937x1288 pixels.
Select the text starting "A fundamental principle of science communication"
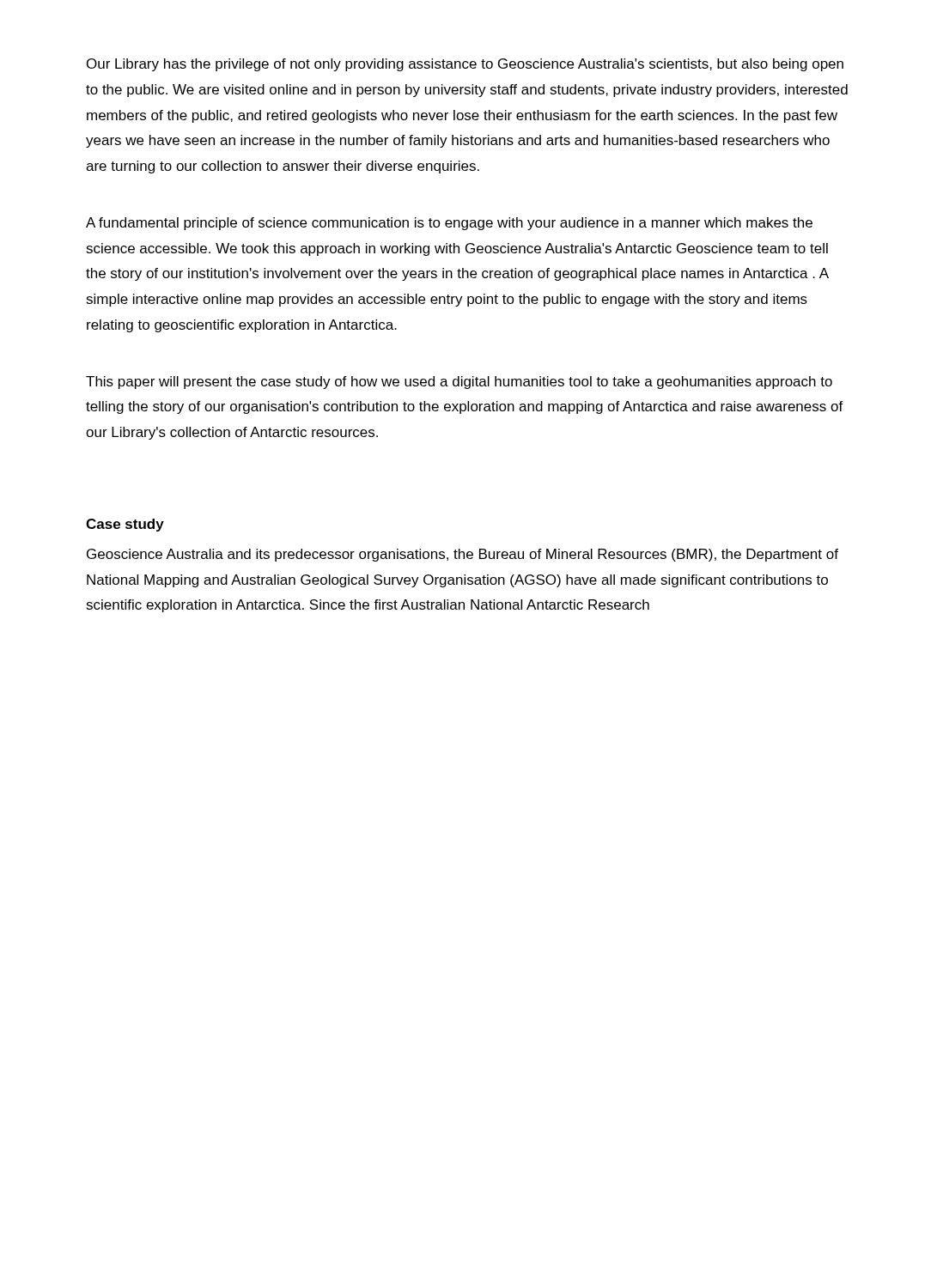[x=457, y=274]
